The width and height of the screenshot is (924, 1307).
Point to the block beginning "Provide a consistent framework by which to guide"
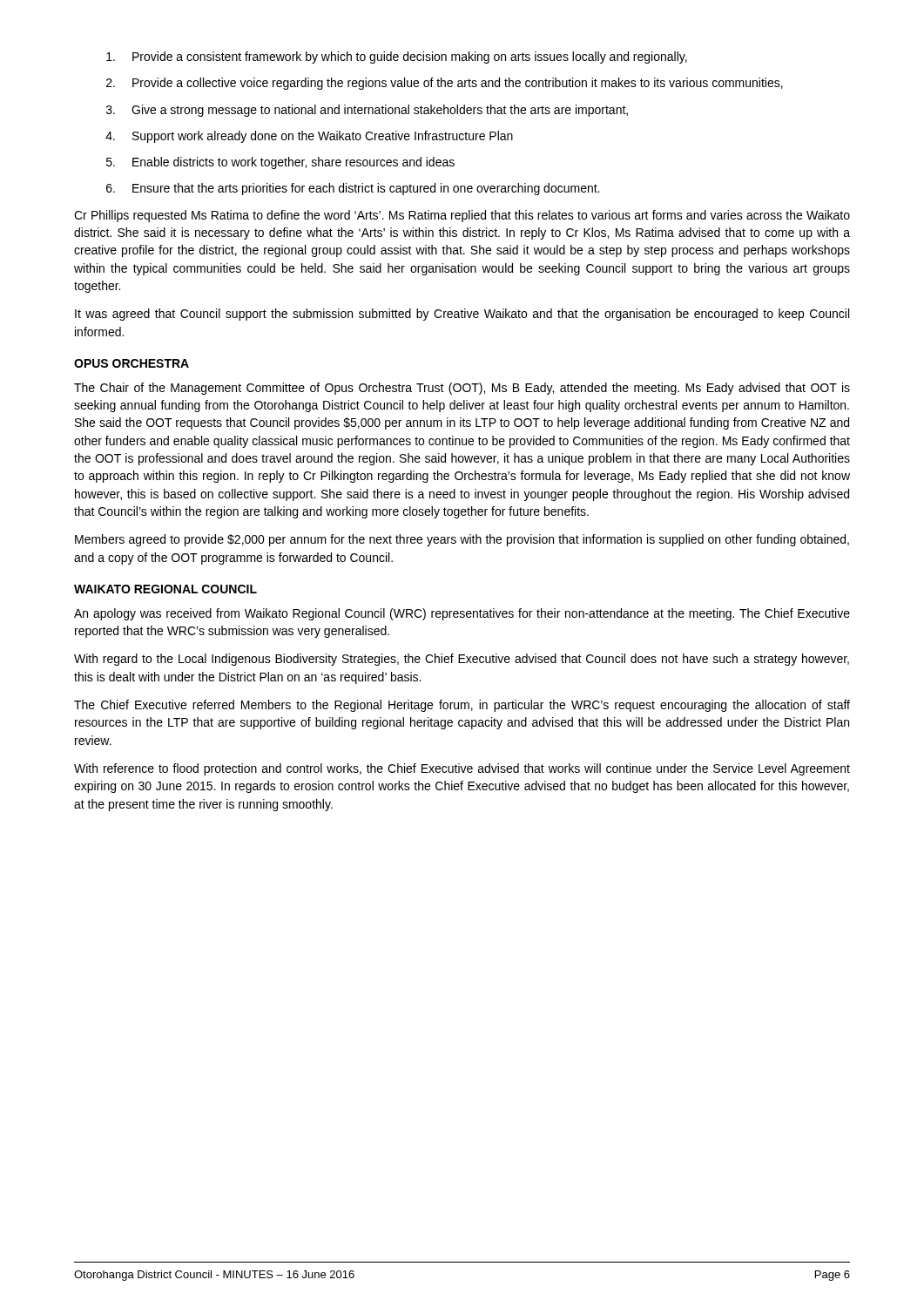coord(462,57)
